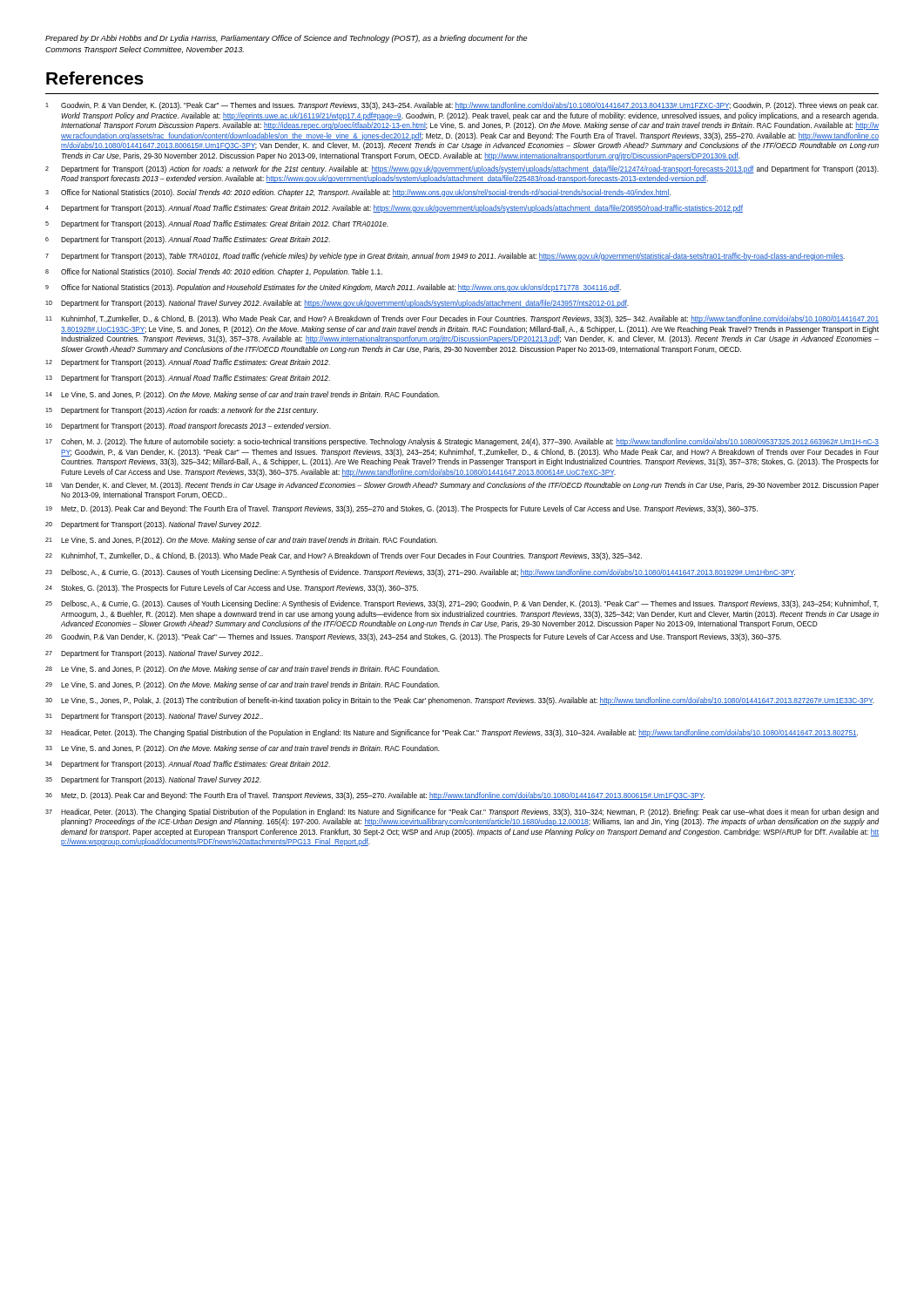Image resolution: width=924 pixels, height=1307 pixels.
Task: Navigate to the passage starting "18 Van Dender, K. and Clever, M. (2013)."
Action: pyautogui.click(x=462, y=491)
